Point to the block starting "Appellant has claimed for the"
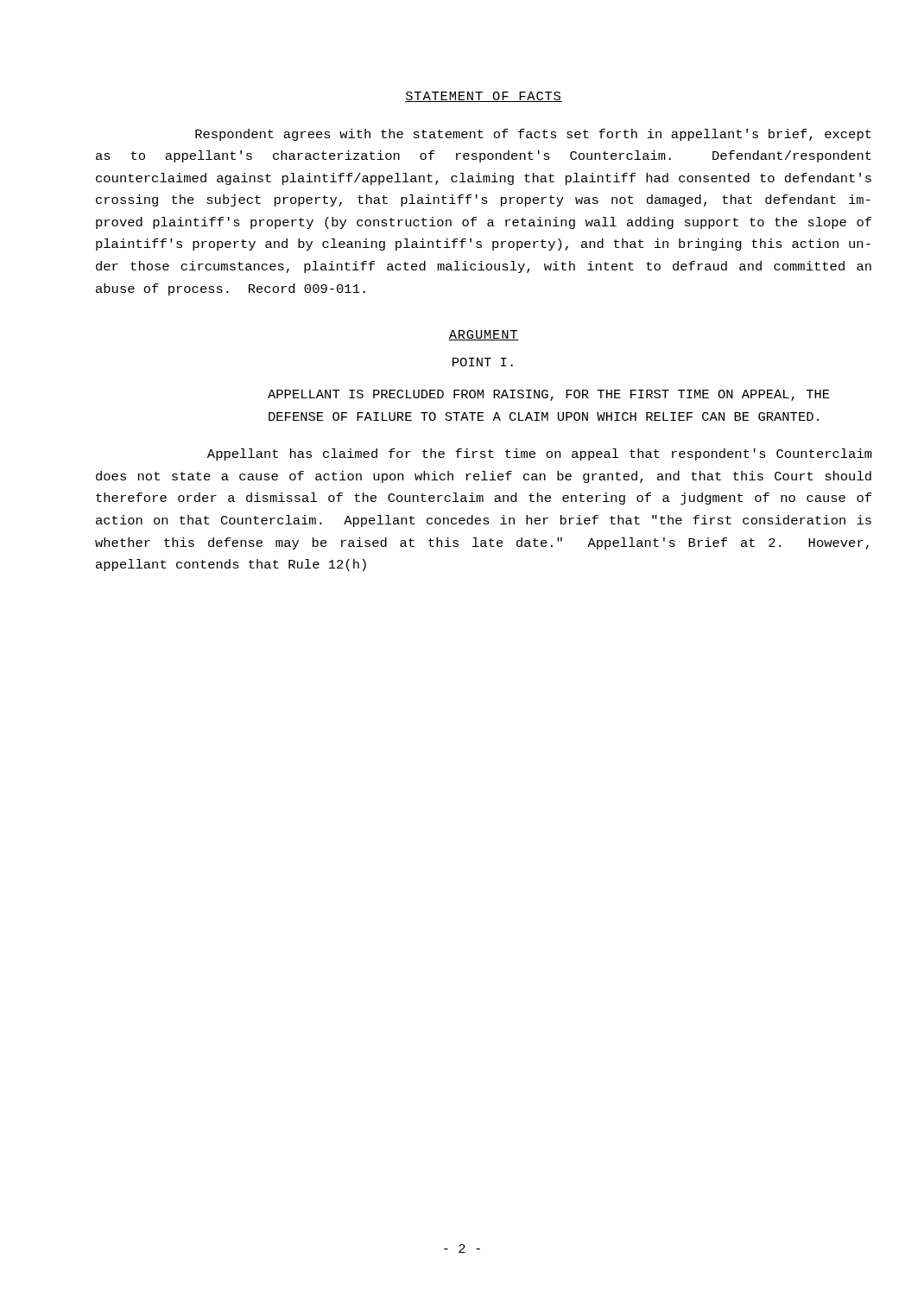The image size is (924, 1296). click(x=484, y=510)
